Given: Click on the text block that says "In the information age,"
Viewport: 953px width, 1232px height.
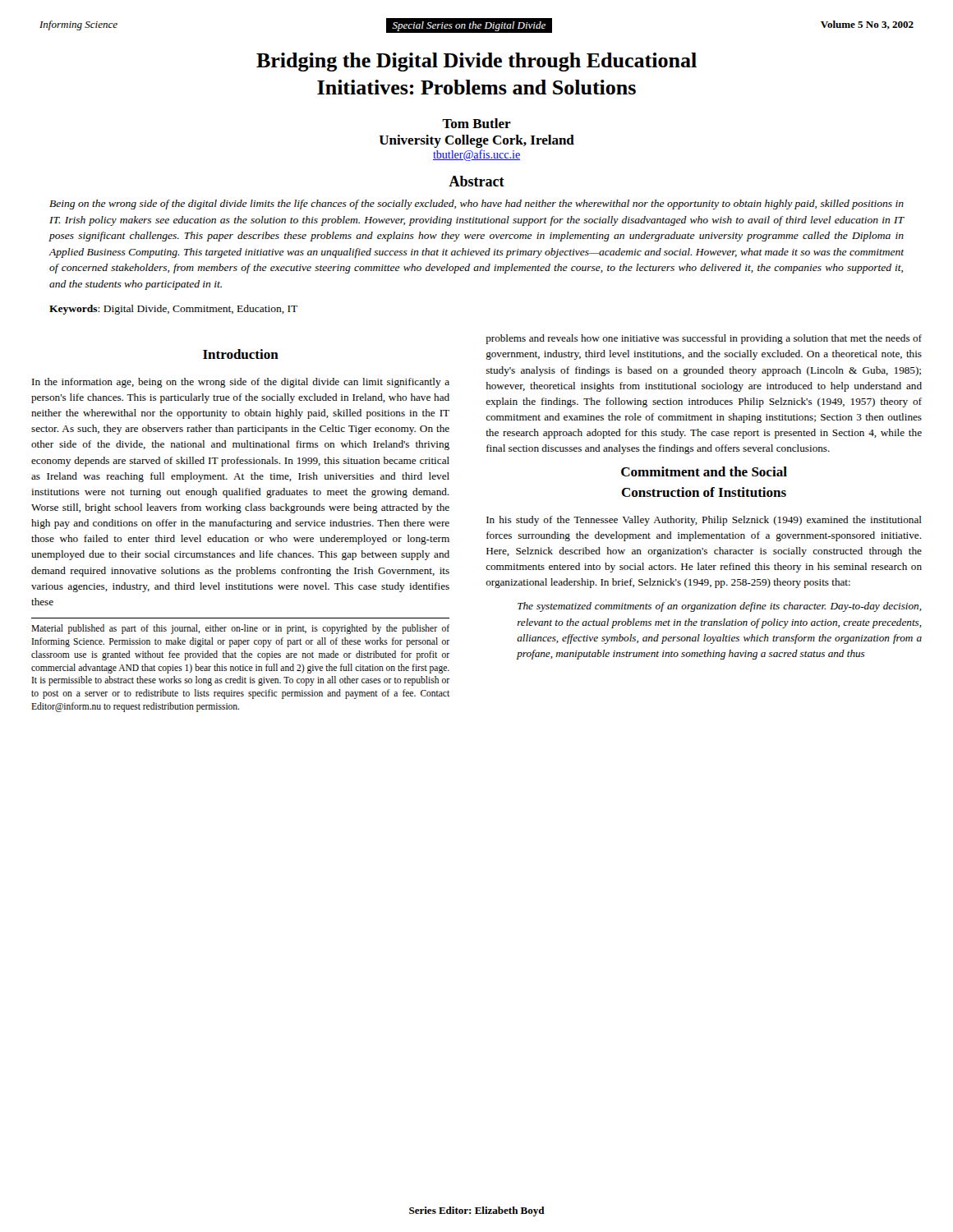Looking at the screenshot, I should click(240, 492).
